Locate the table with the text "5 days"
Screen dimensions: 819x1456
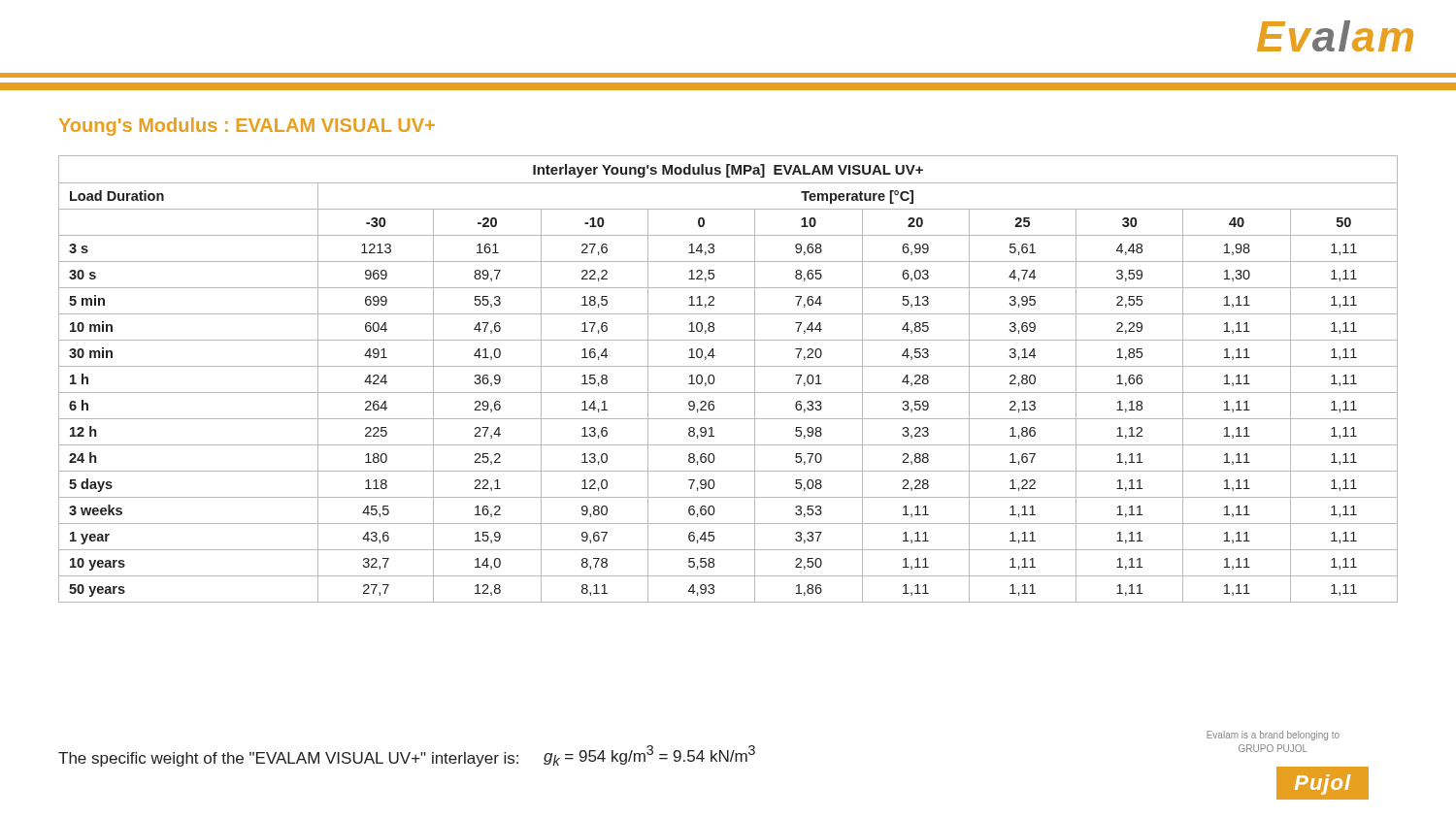click(x=728, y=379)
